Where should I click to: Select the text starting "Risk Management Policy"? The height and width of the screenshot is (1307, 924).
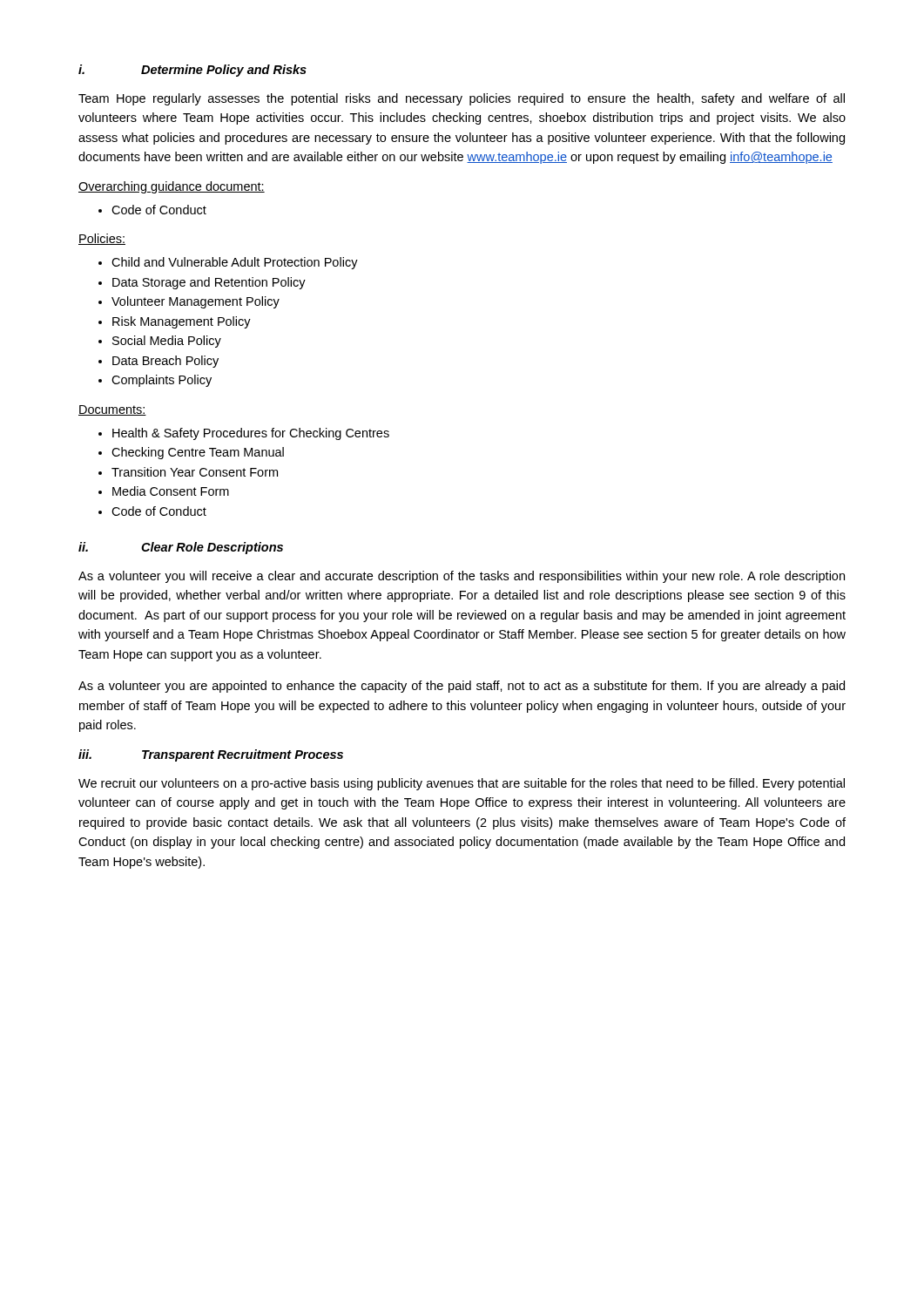pyautogui.click(x=175, y=322)
